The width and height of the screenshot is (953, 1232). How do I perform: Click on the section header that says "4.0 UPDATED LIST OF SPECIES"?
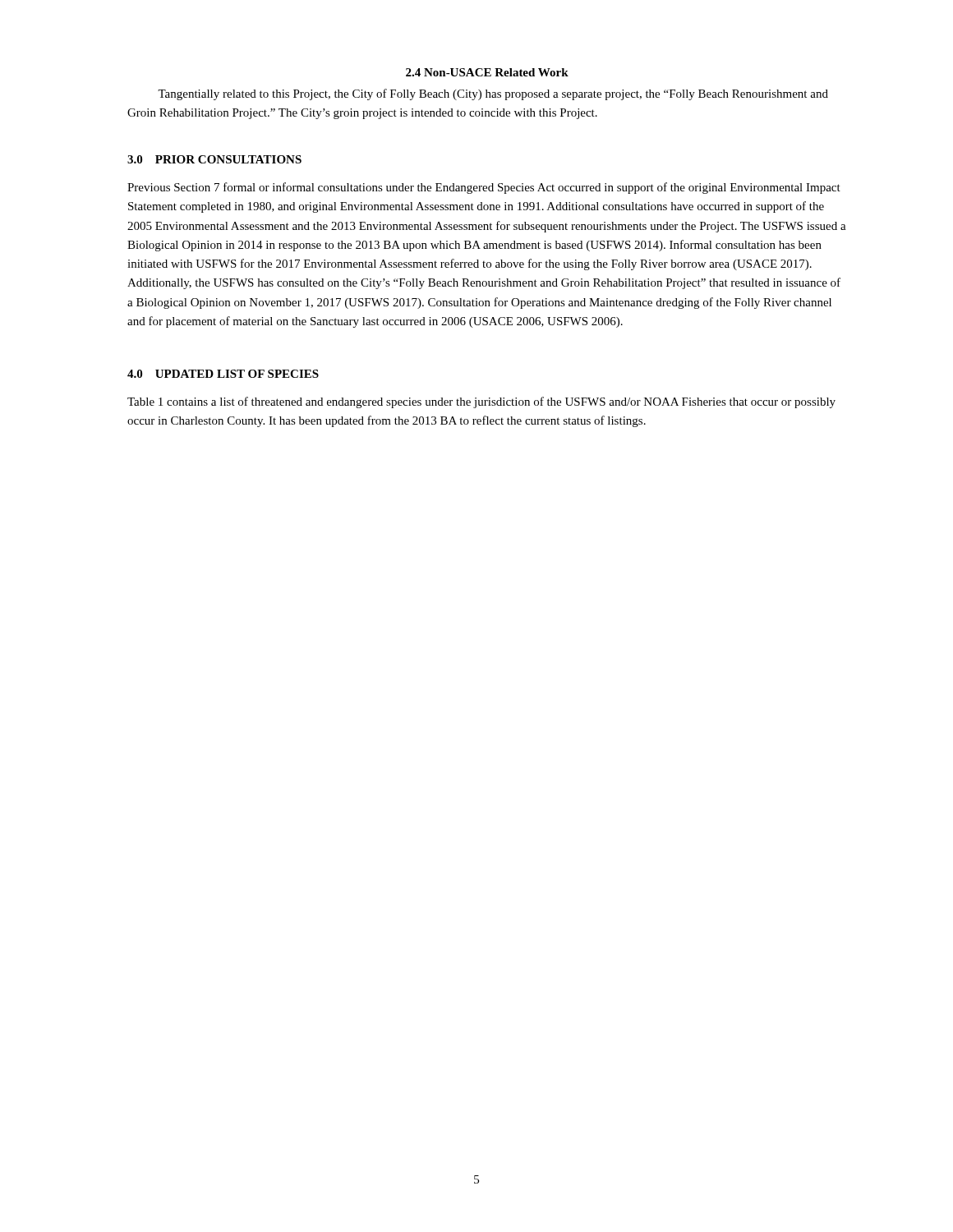tap(223, 374)
